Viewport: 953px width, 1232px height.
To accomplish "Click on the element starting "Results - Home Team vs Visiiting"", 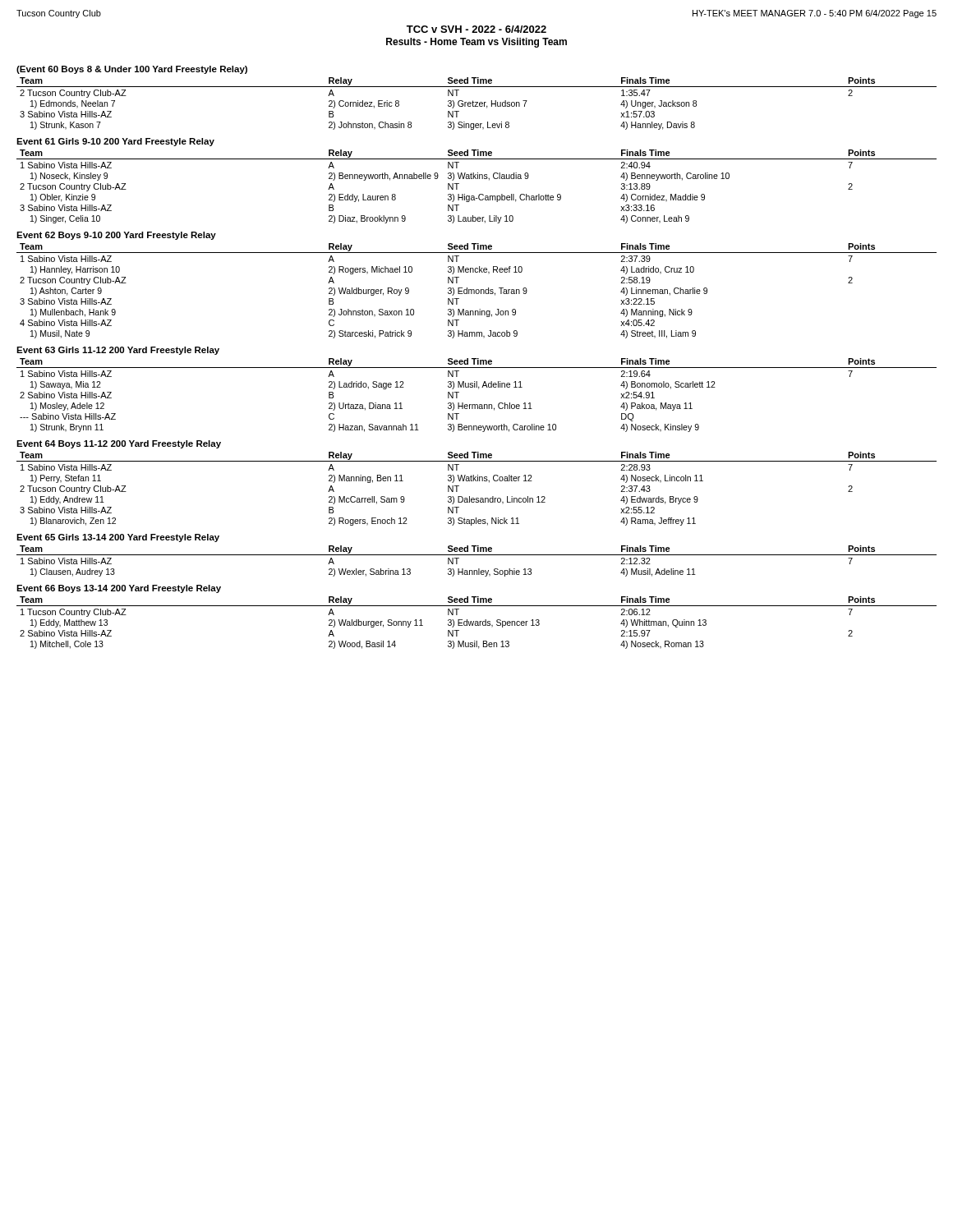I will click(x=476, y=42).
